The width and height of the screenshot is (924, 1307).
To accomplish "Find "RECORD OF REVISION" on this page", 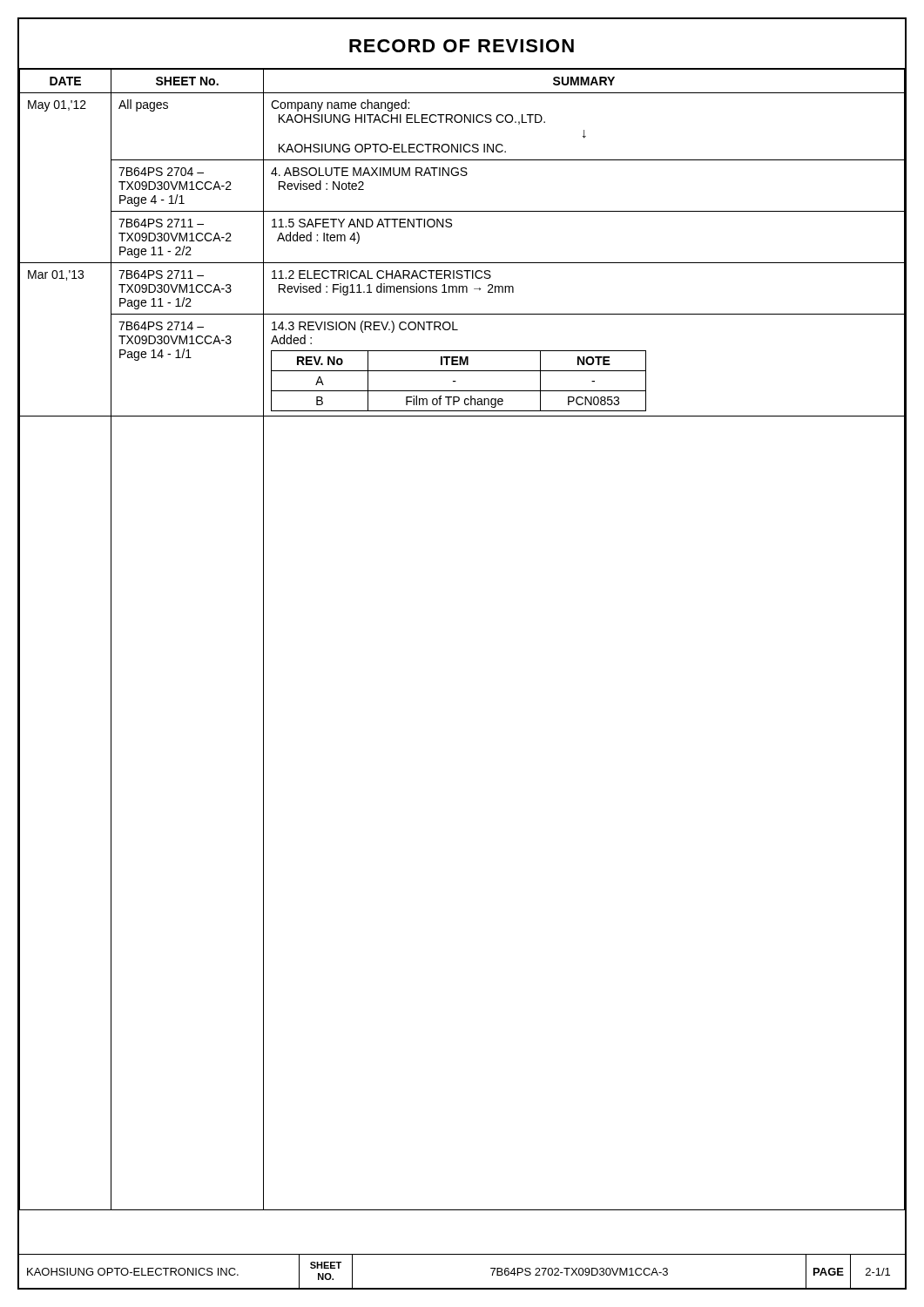I will tap(462, 46).
